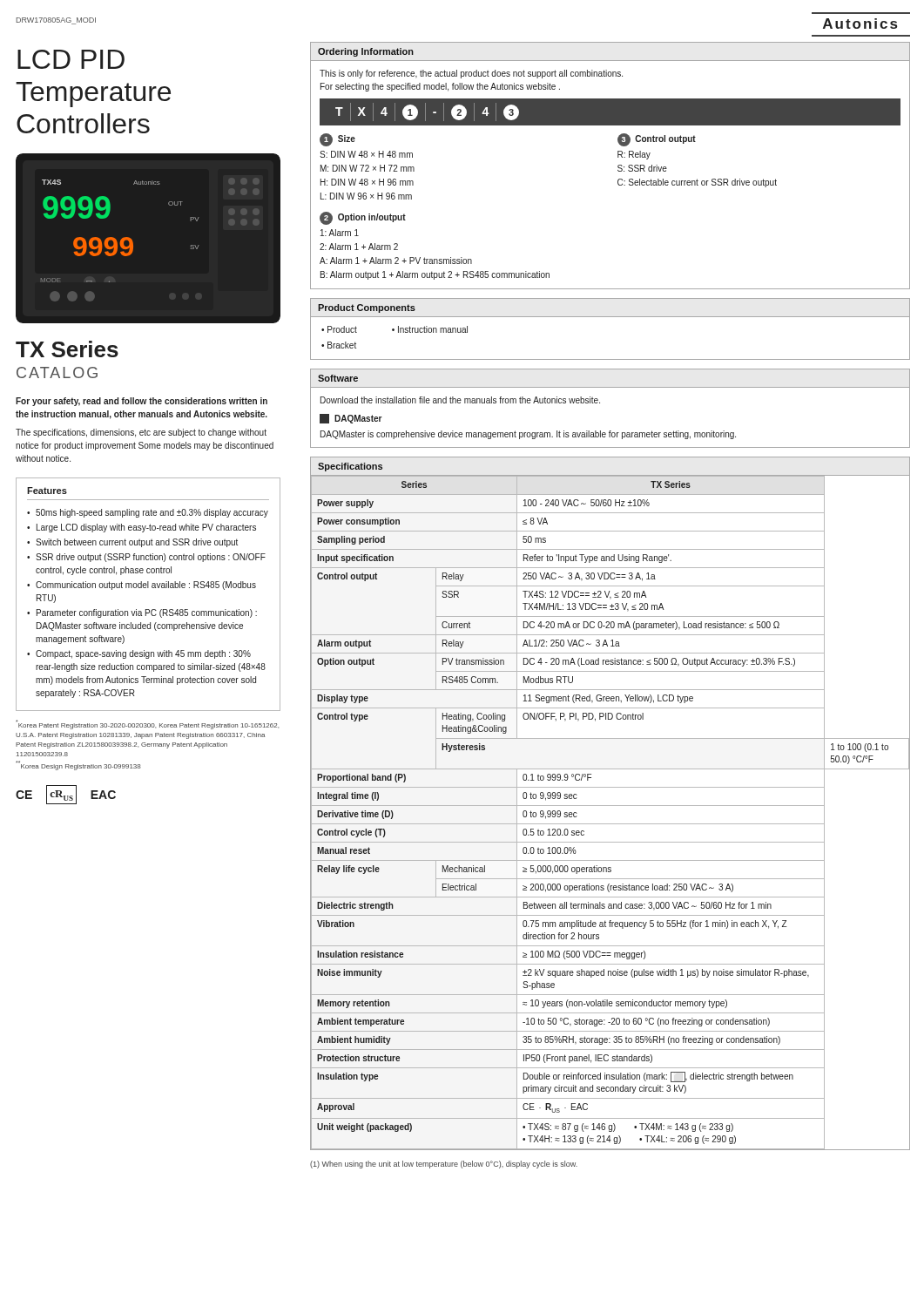
Task: Locate the text block with the text "Download the installation file and the manuals"
Action: coord(460,400)
